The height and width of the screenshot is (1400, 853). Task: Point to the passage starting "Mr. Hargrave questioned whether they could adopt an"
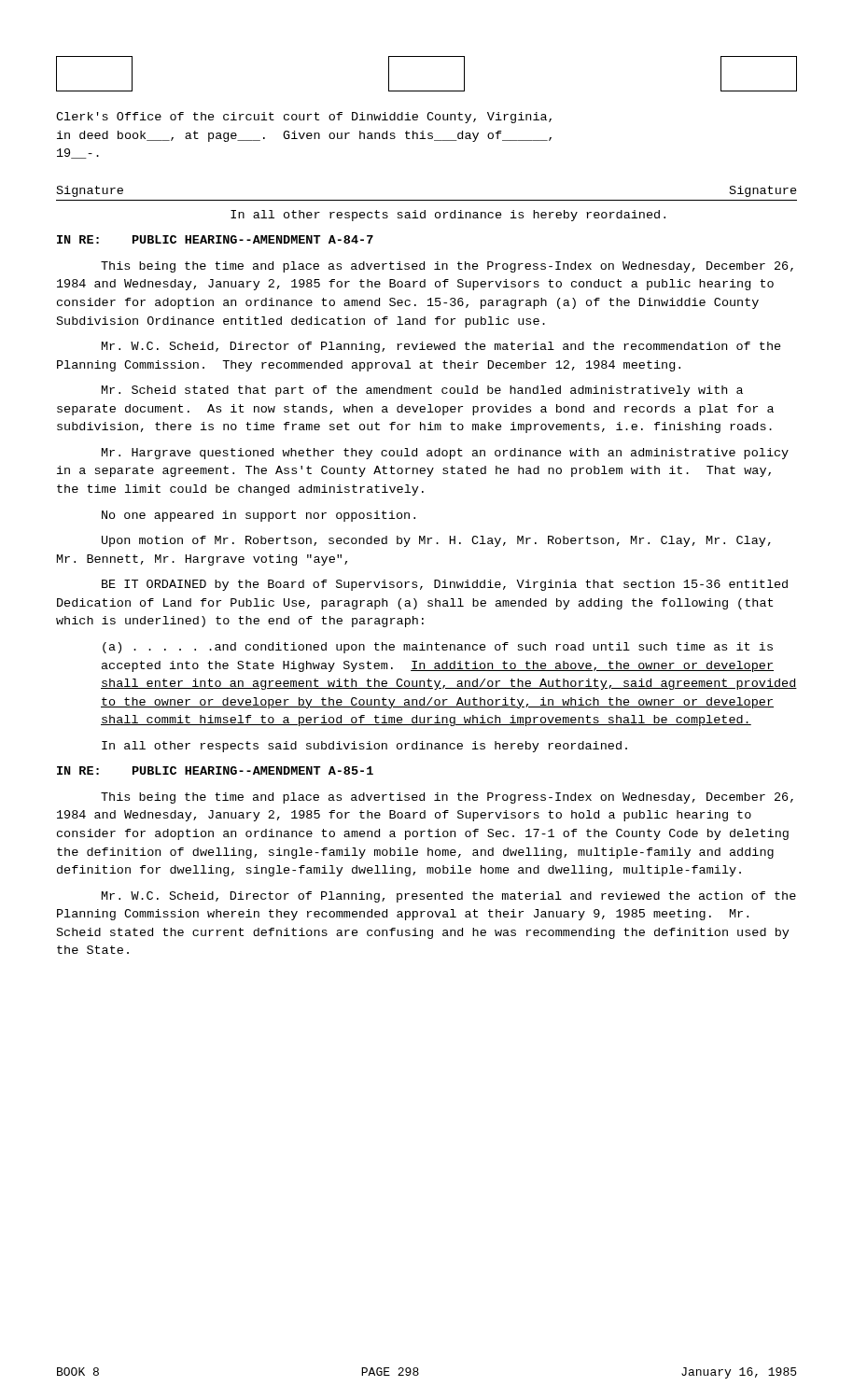[x=422, y=471]
